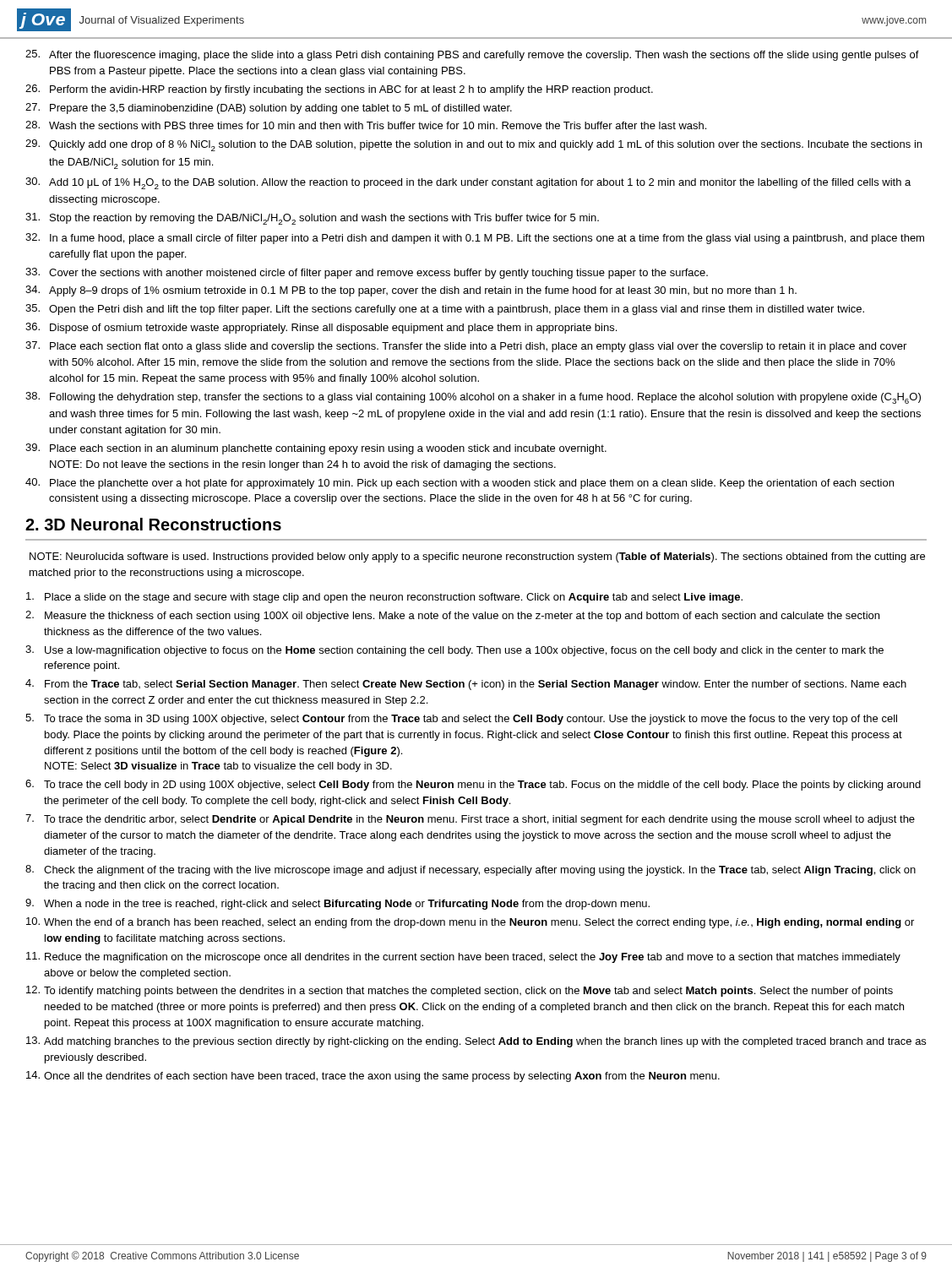Point to the text starting "5. To trace the soma in 3D using"
This screenshot has height=1267, width=952.
[x=476, y=743]
